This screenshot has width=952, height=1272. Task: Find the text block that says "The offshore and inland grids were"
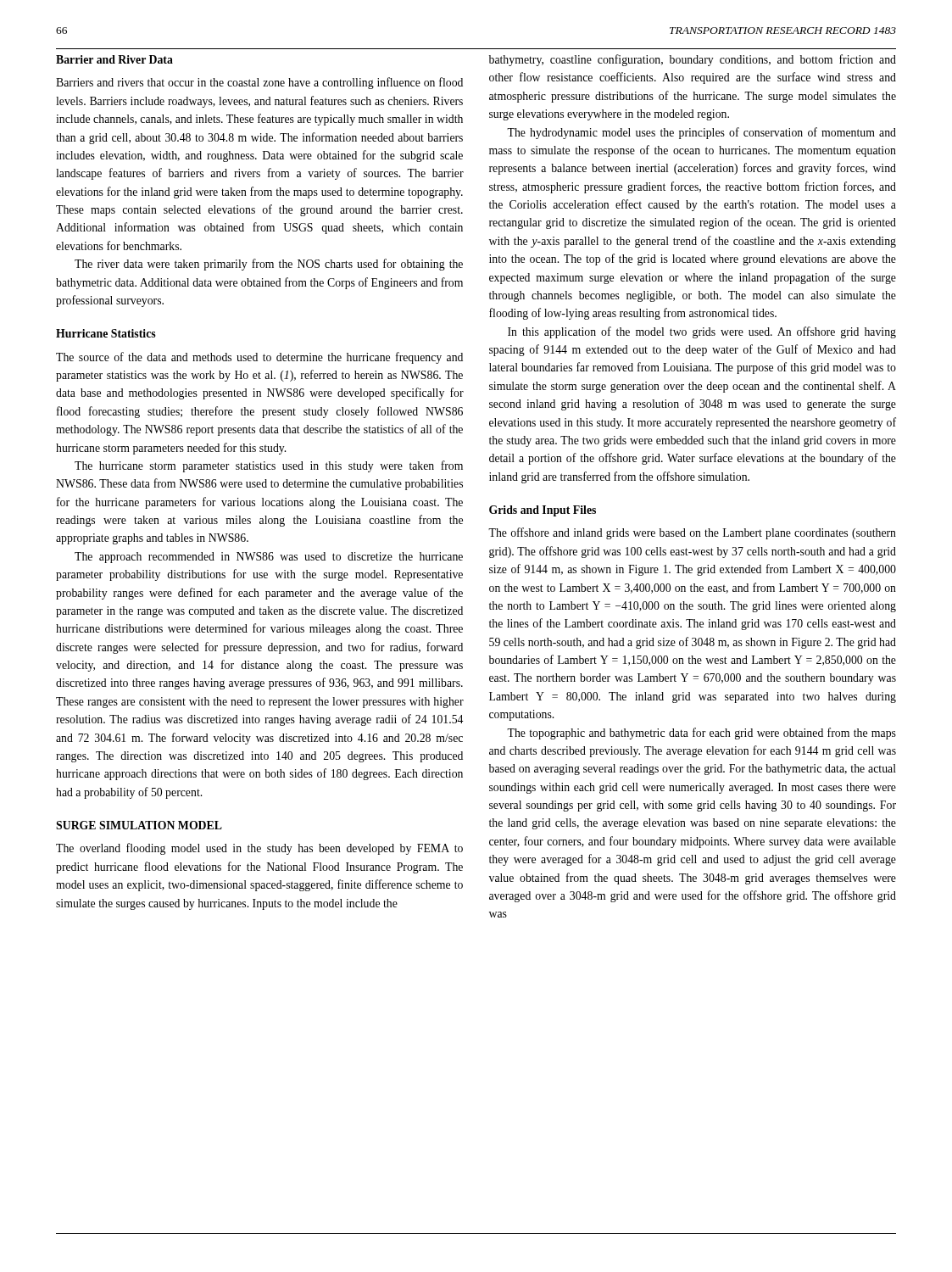click(x=692, y=724)
